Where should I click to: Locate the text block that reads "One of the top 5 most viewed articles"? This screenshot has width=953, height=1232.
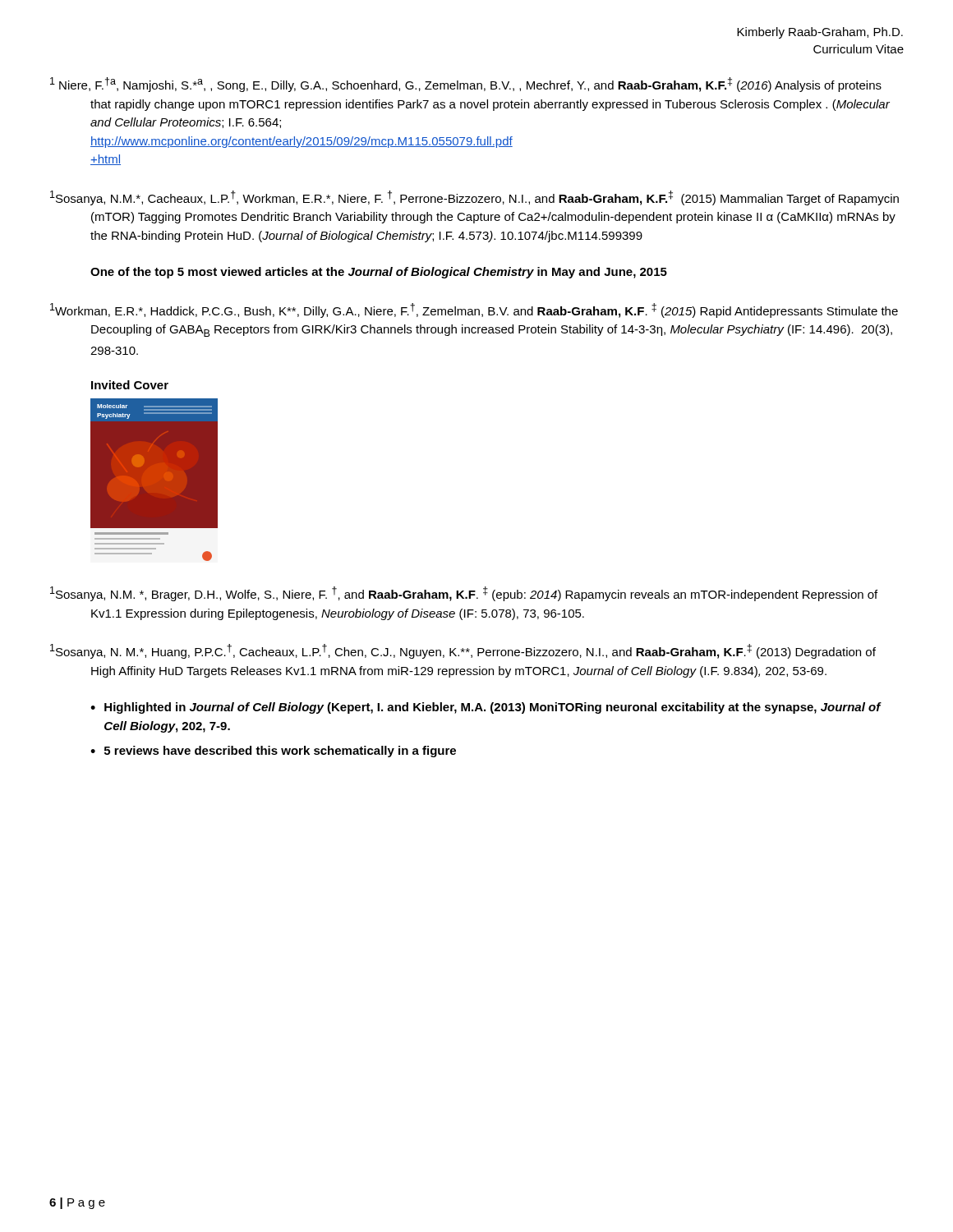tap(379, 271)
